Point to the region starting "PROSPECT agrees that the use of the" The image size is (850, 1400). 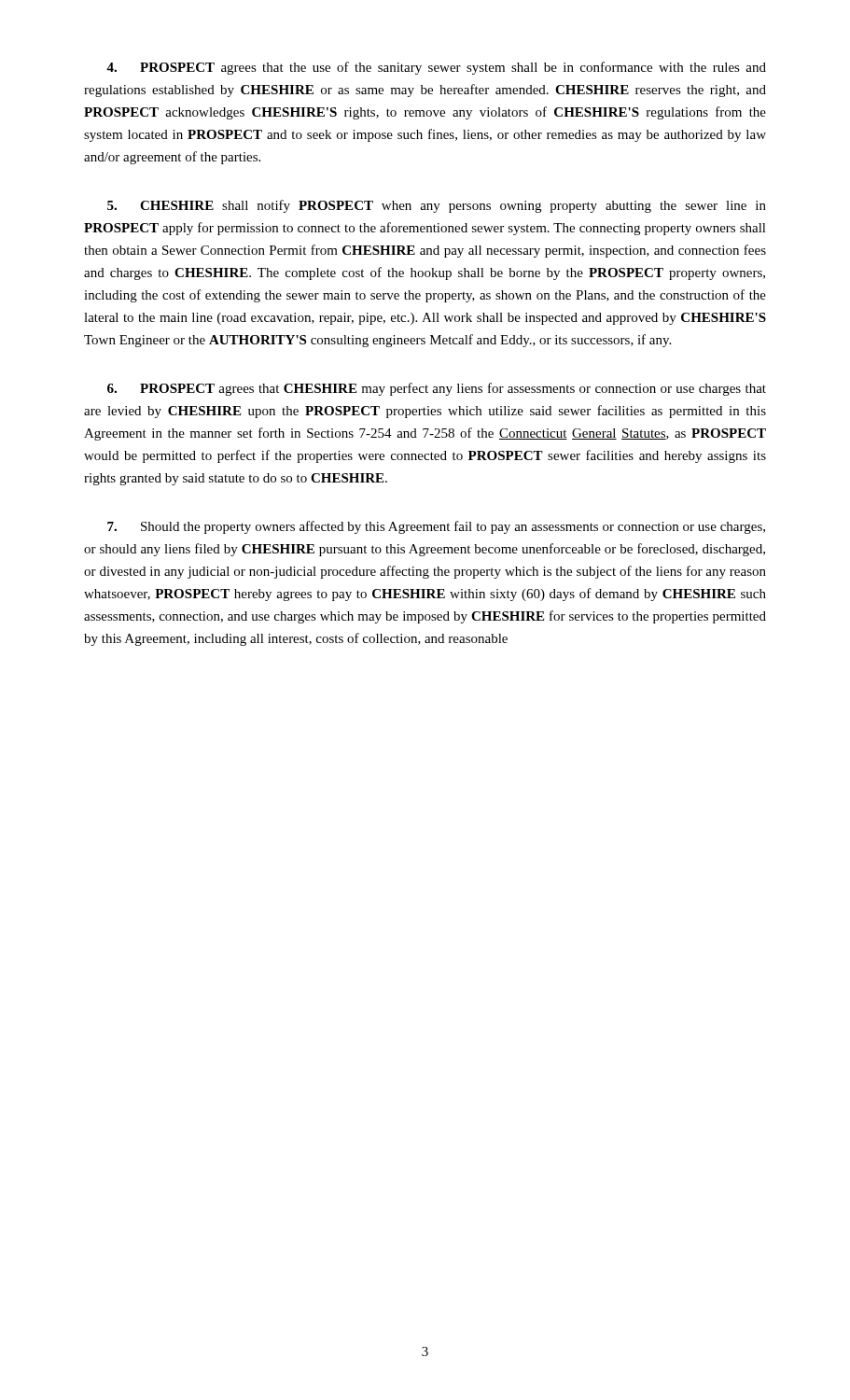[x=425, y=110]
